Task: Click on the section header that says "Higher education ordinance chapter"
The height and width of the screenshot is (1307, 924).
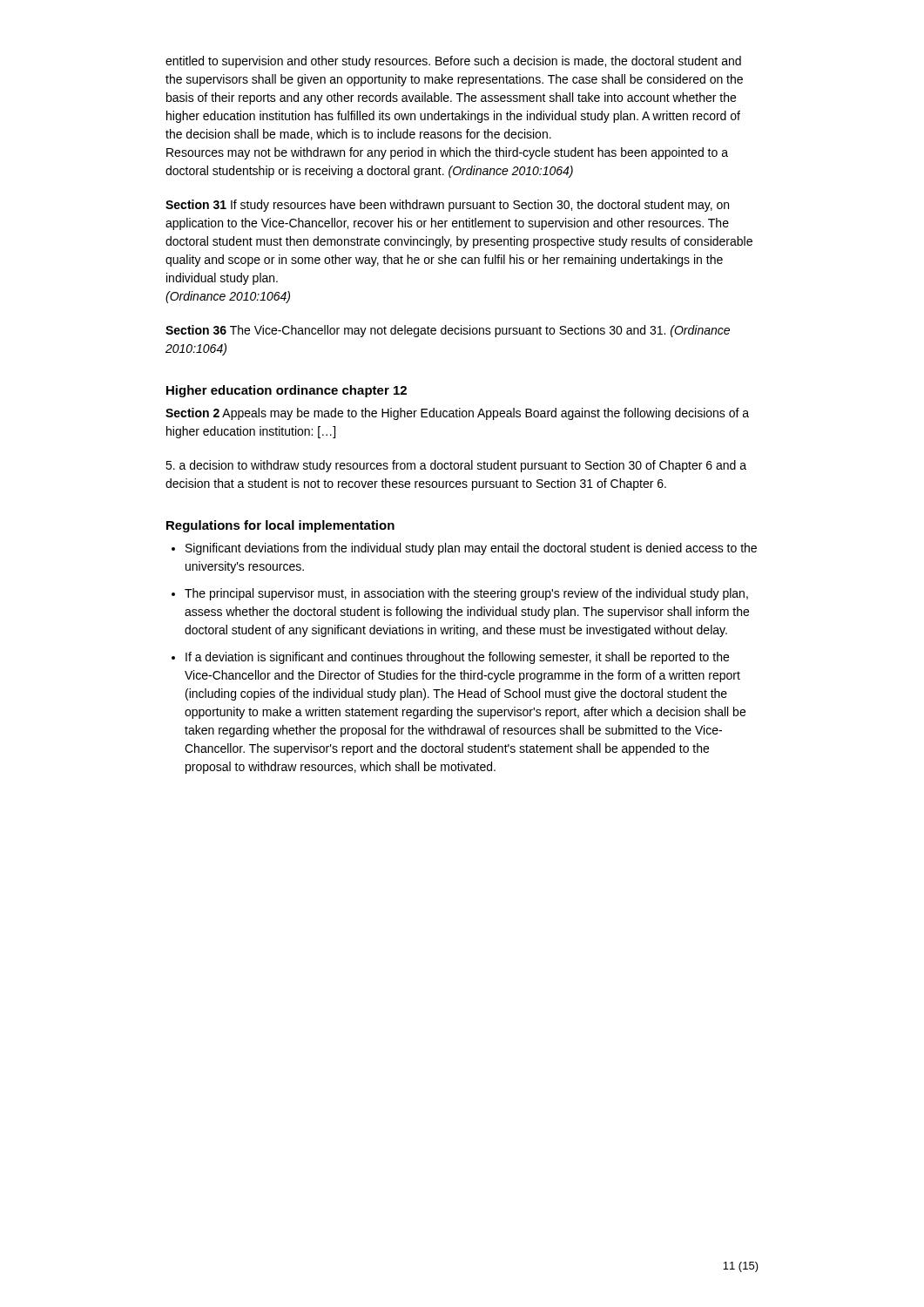Action: (286, 390)
